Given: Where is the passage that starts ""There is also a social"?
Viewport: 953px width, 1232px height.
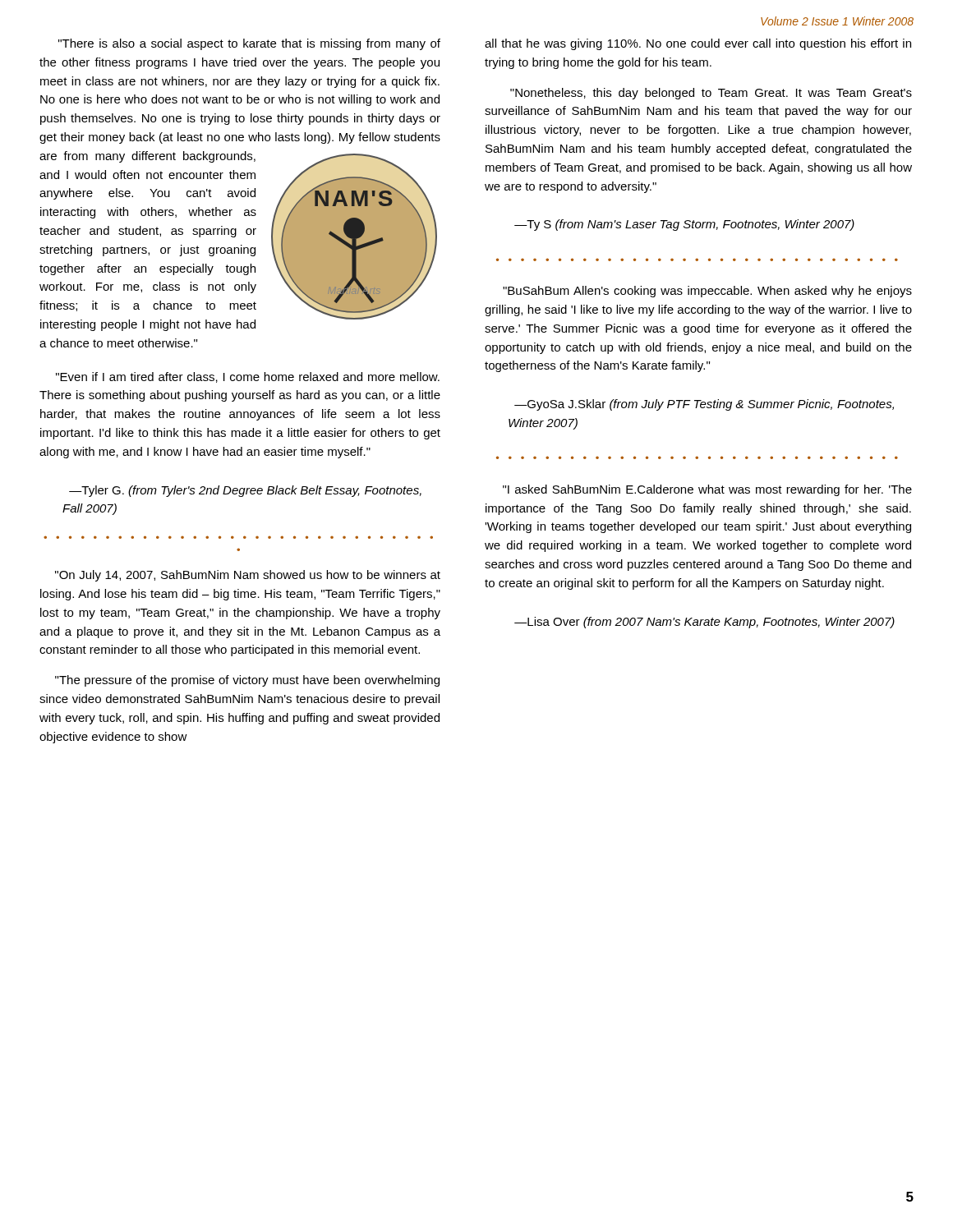Looking at the screenshot, I should (240, 193).
